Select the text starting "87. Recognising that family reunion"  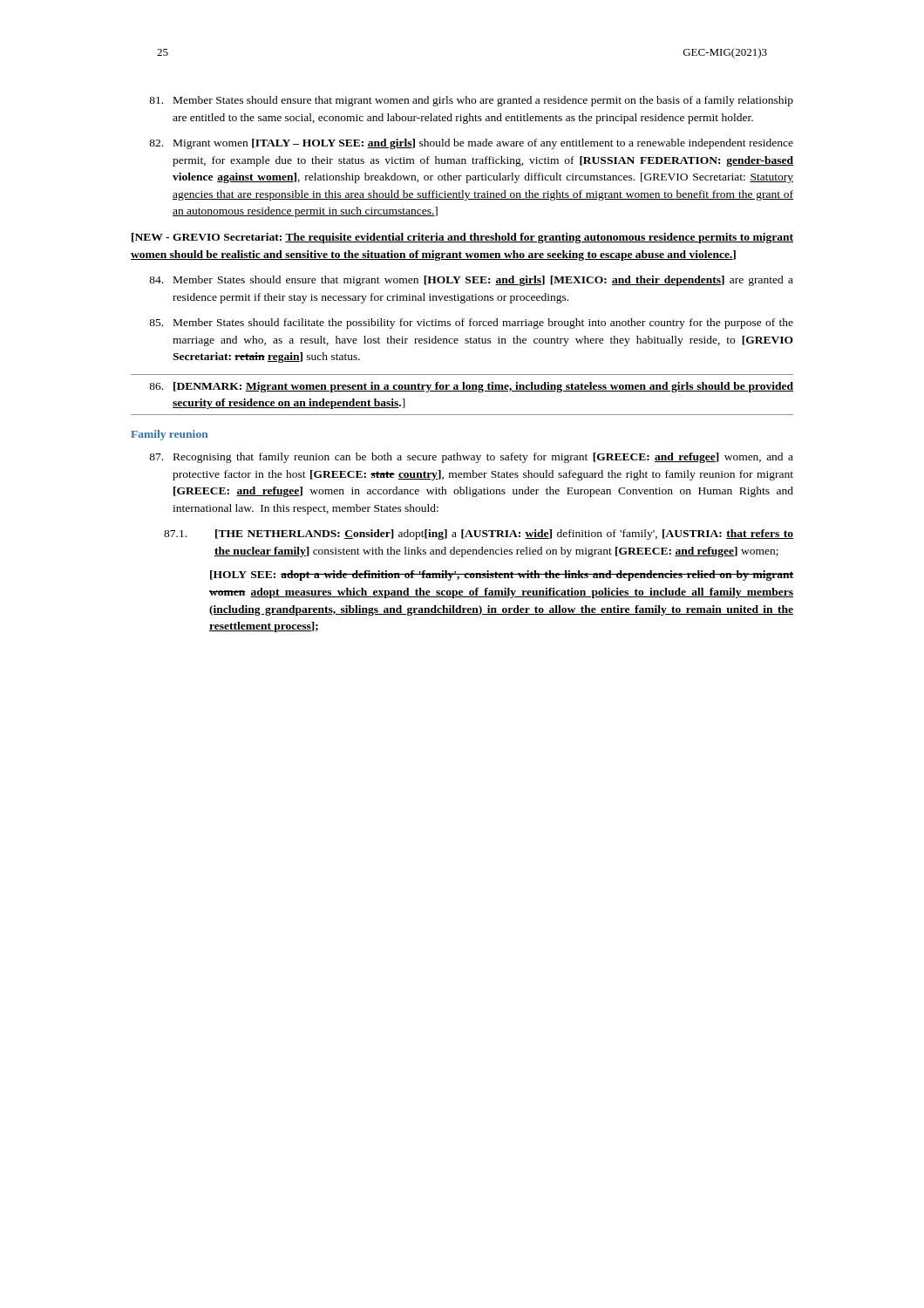(462, 482)
